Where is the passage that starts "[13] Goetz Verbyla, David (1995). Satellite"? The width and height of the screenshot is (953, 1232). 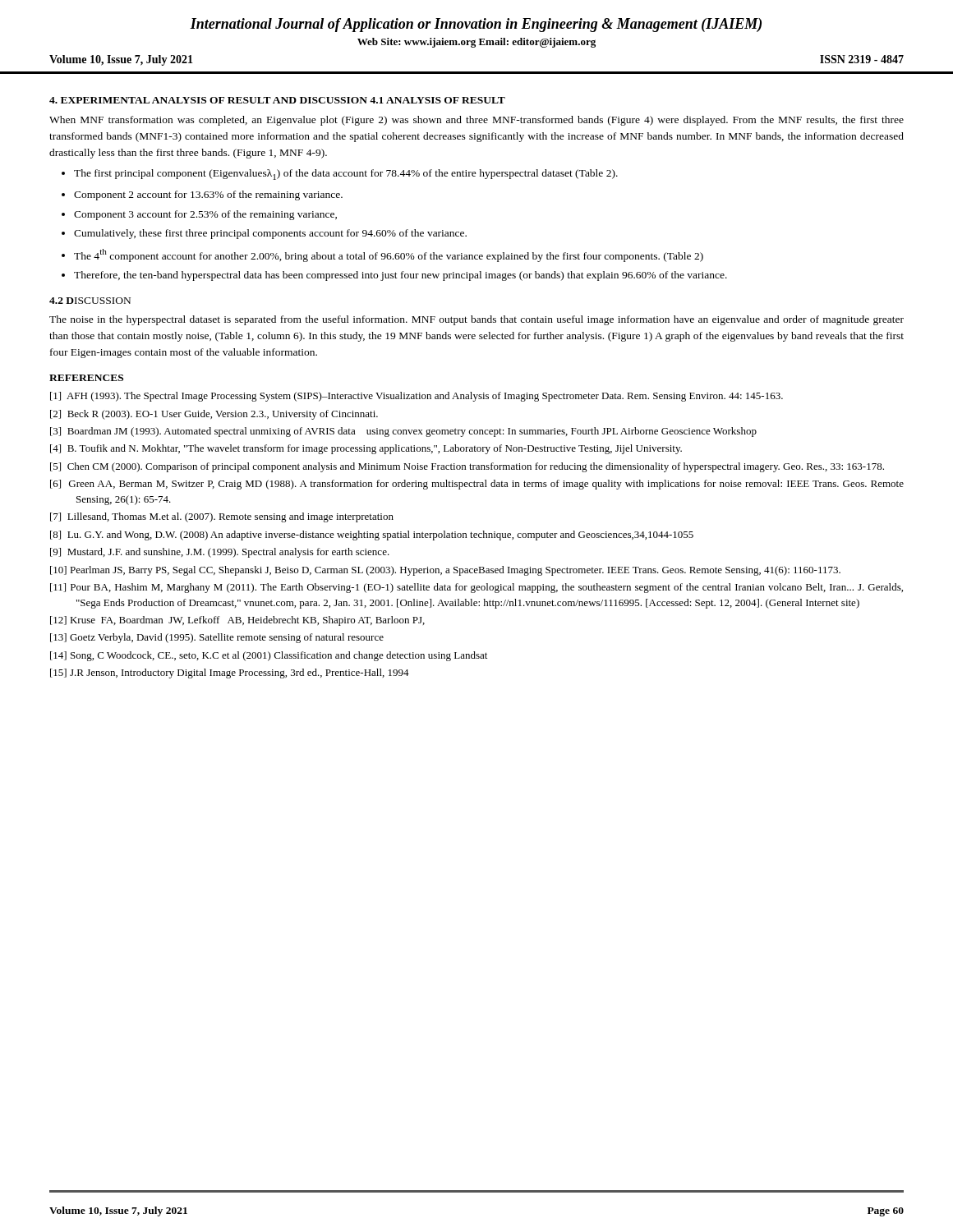tap(216, 637)
